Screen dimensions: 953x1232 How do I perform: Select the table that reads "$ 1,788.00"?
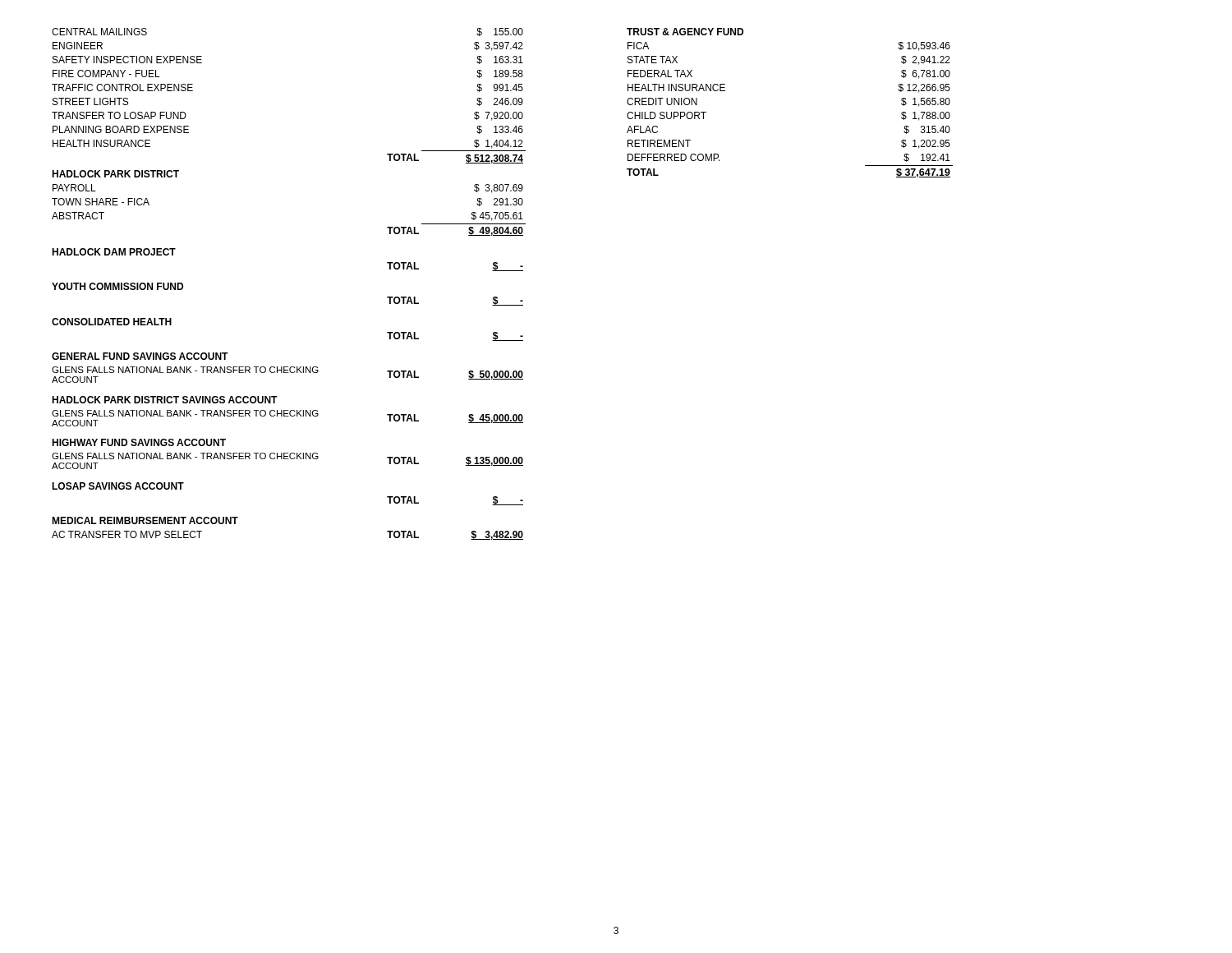tap(788, 102)
